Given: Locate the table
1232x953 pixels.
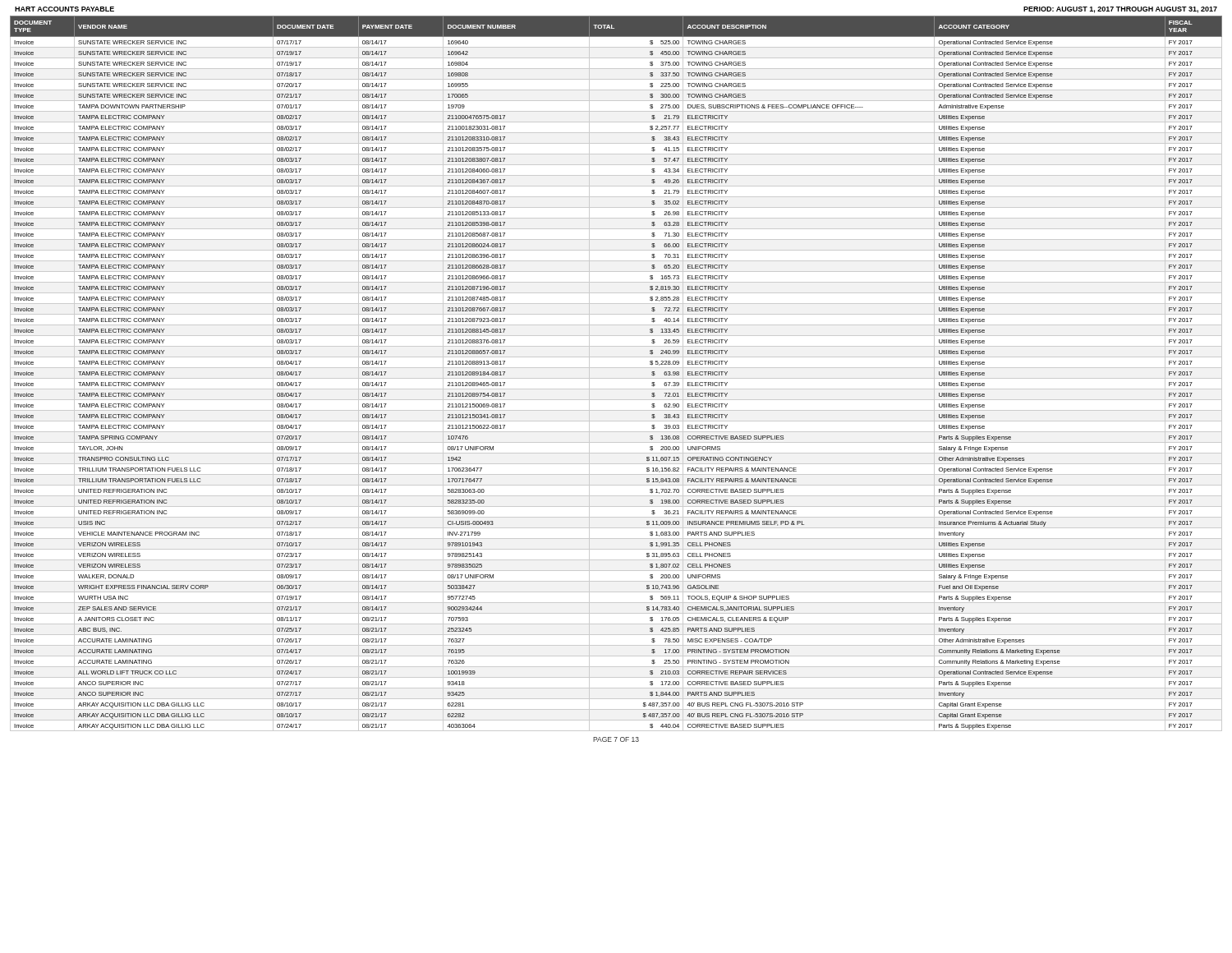Looking at the screenshot, I should (x=616, y=373).
